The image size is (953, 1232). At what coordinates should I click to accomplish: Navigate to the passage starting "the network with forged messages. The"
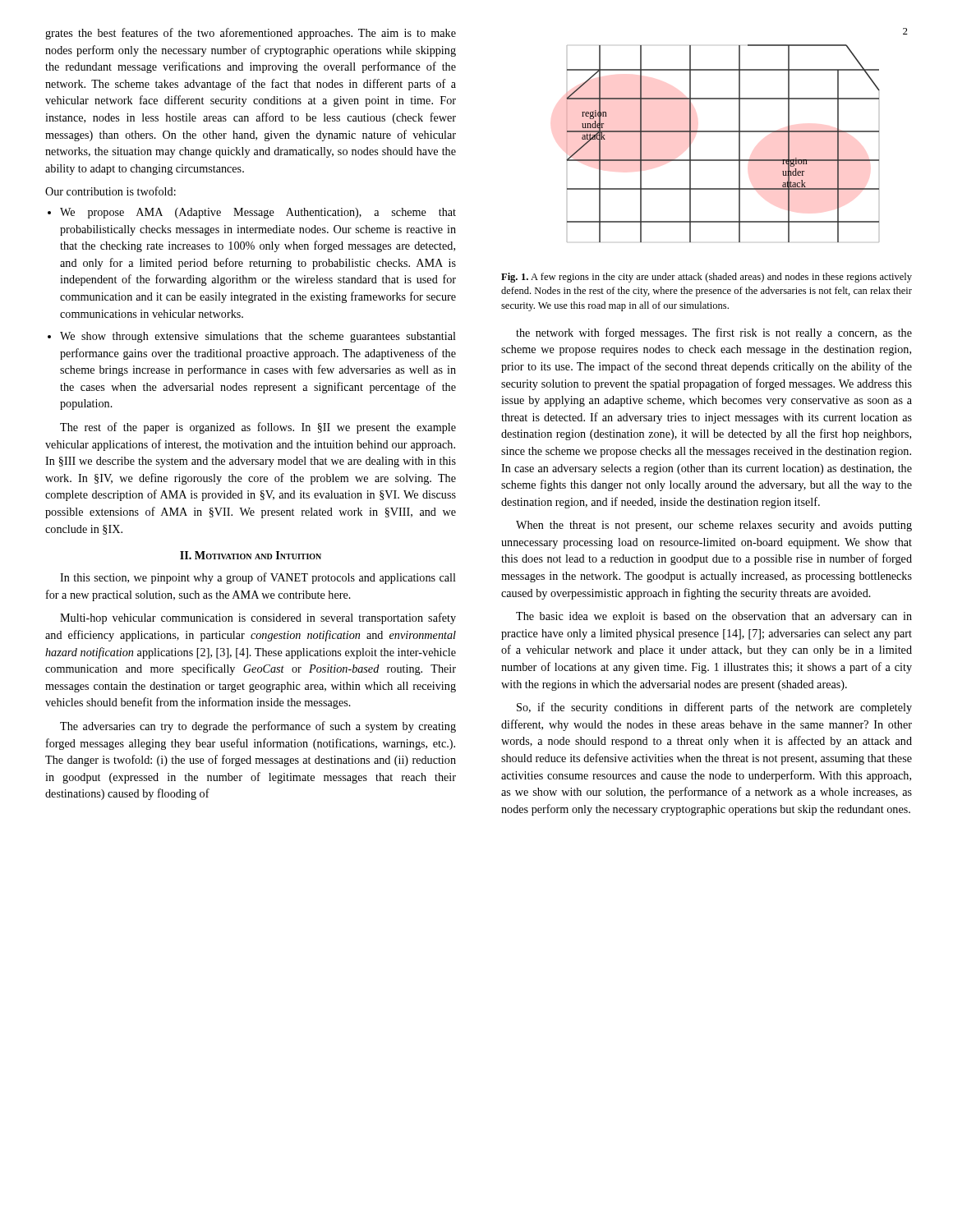[x=707, y=417]
